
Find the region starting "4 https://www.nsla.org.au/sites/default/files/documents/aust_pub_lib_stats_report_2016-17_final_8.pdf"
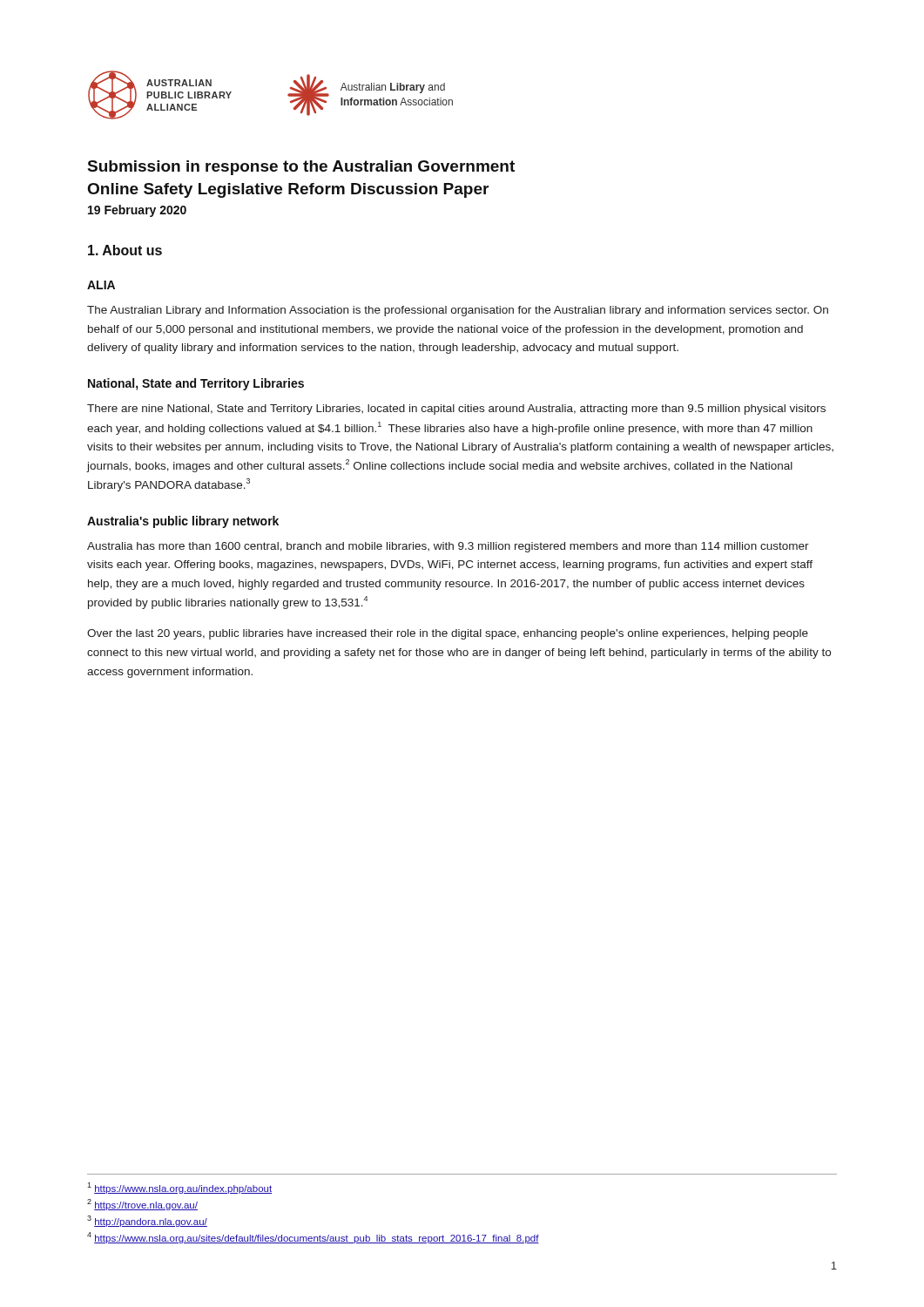(x=313, y=1237)
